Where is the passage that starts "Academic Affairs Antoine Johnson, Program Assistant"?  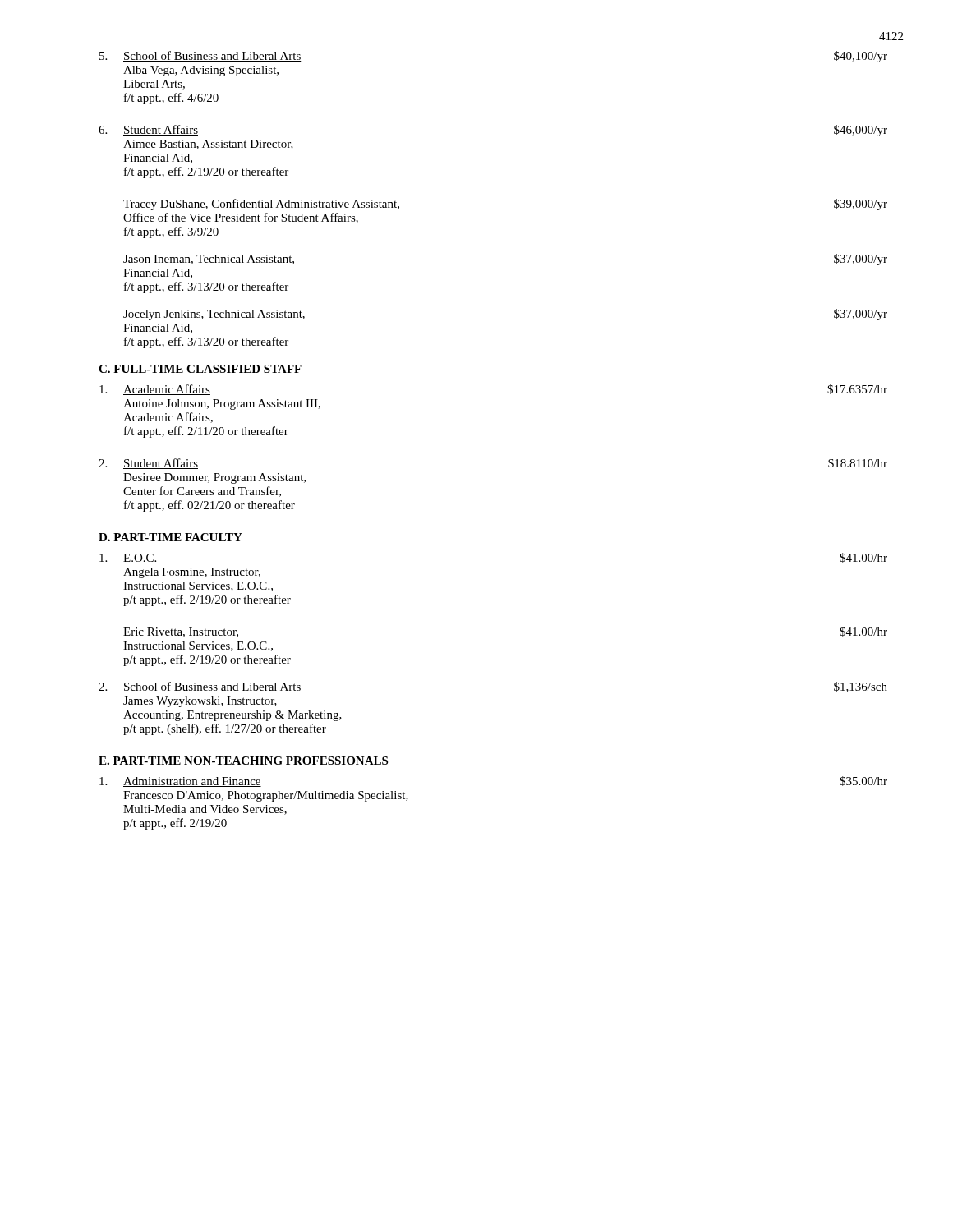[166, 390]
